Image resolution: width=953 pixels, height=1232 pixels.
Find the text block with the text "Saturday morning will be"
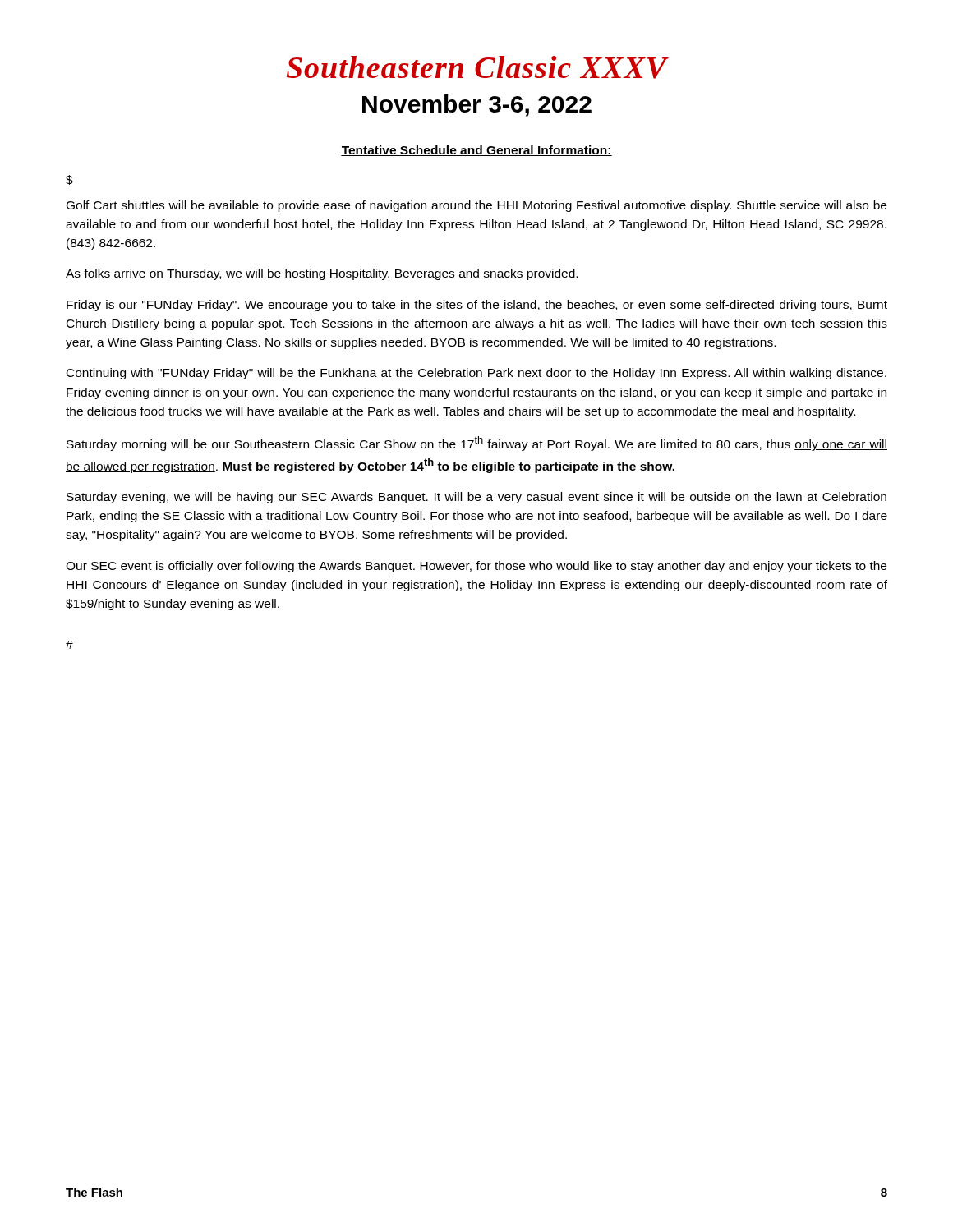[x=476, y=453]
